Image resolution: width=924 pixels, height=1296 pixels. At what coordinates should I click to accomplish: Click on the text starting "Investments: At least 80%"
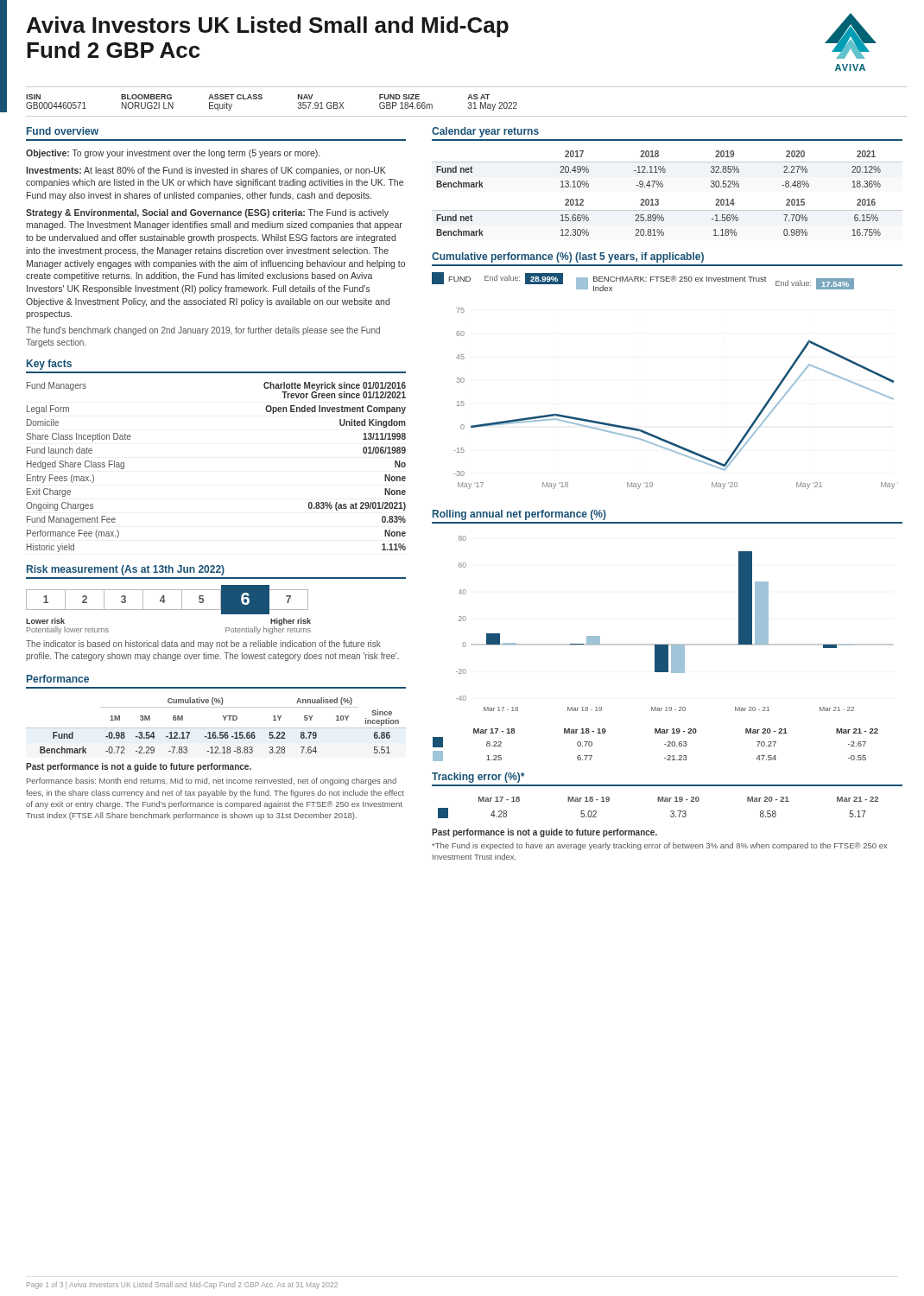click(215, 183)
